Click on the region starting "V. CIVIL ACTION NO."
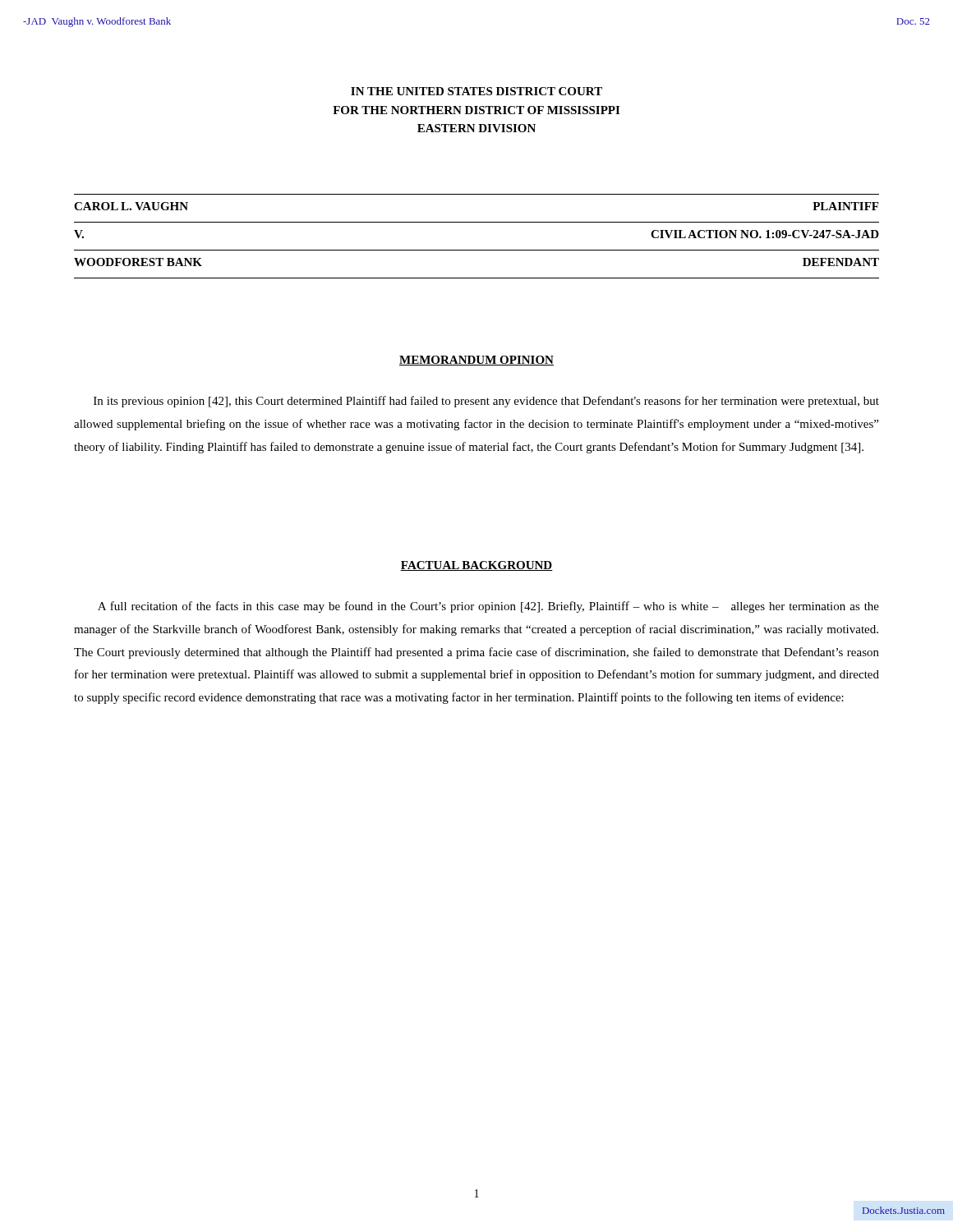The height and width of the screenshot is (1232, 953). 78,234
